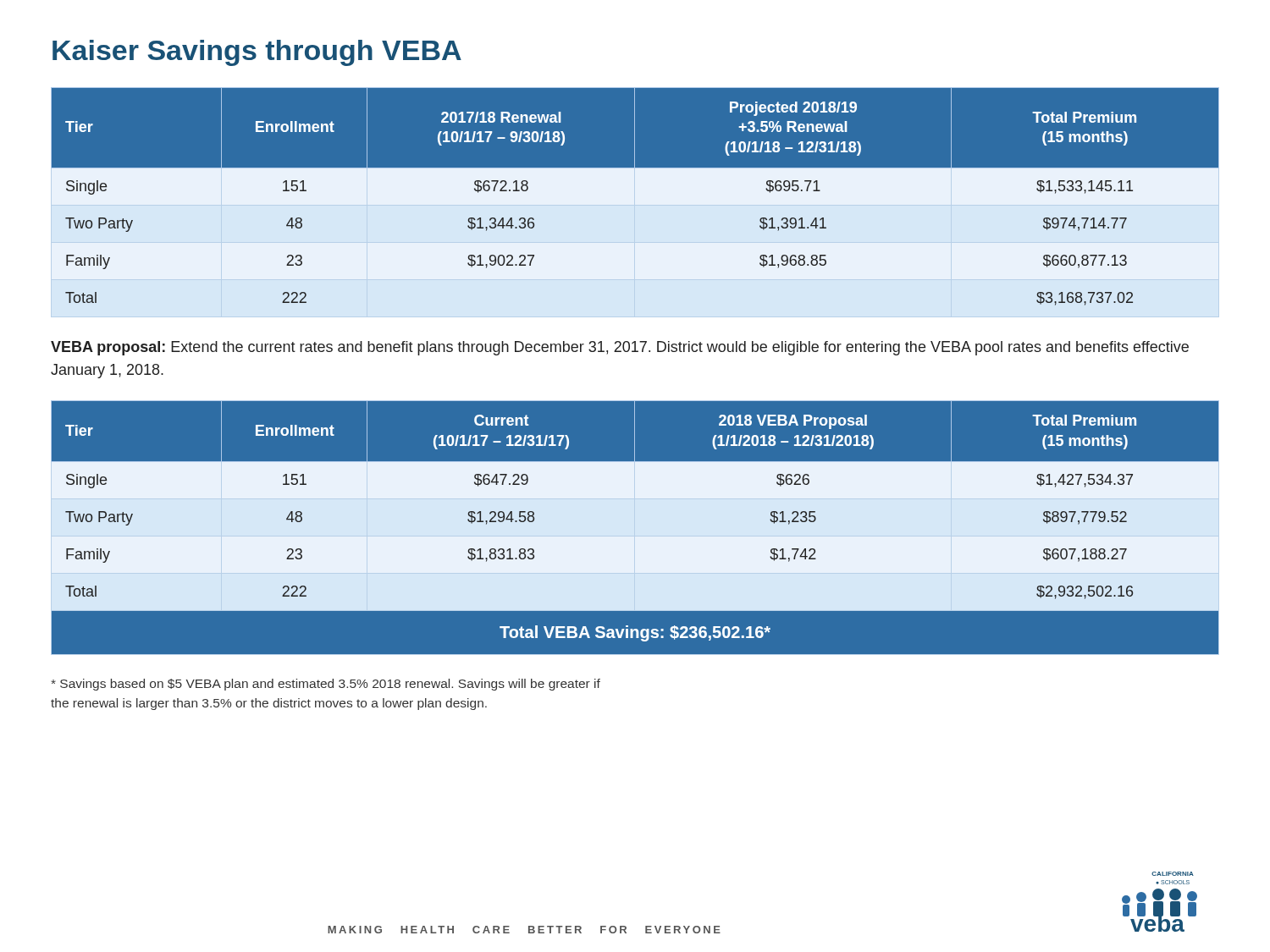Click on the table containing "Total VEBA Savings:"
Screen dimensions: 952x1270
click(x=635, y=528)
